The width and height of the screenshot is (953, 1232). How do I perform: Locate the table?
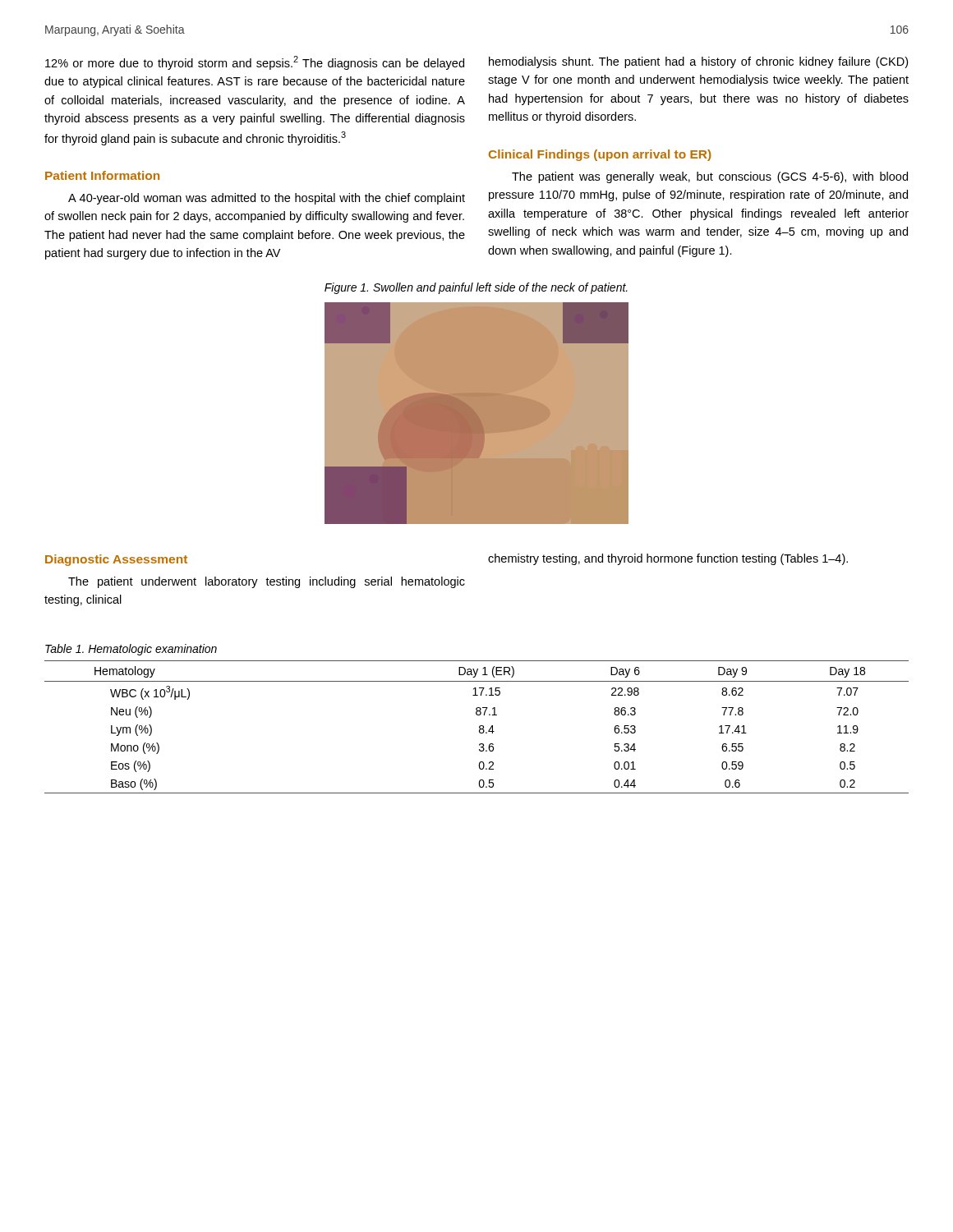[476, 727]
